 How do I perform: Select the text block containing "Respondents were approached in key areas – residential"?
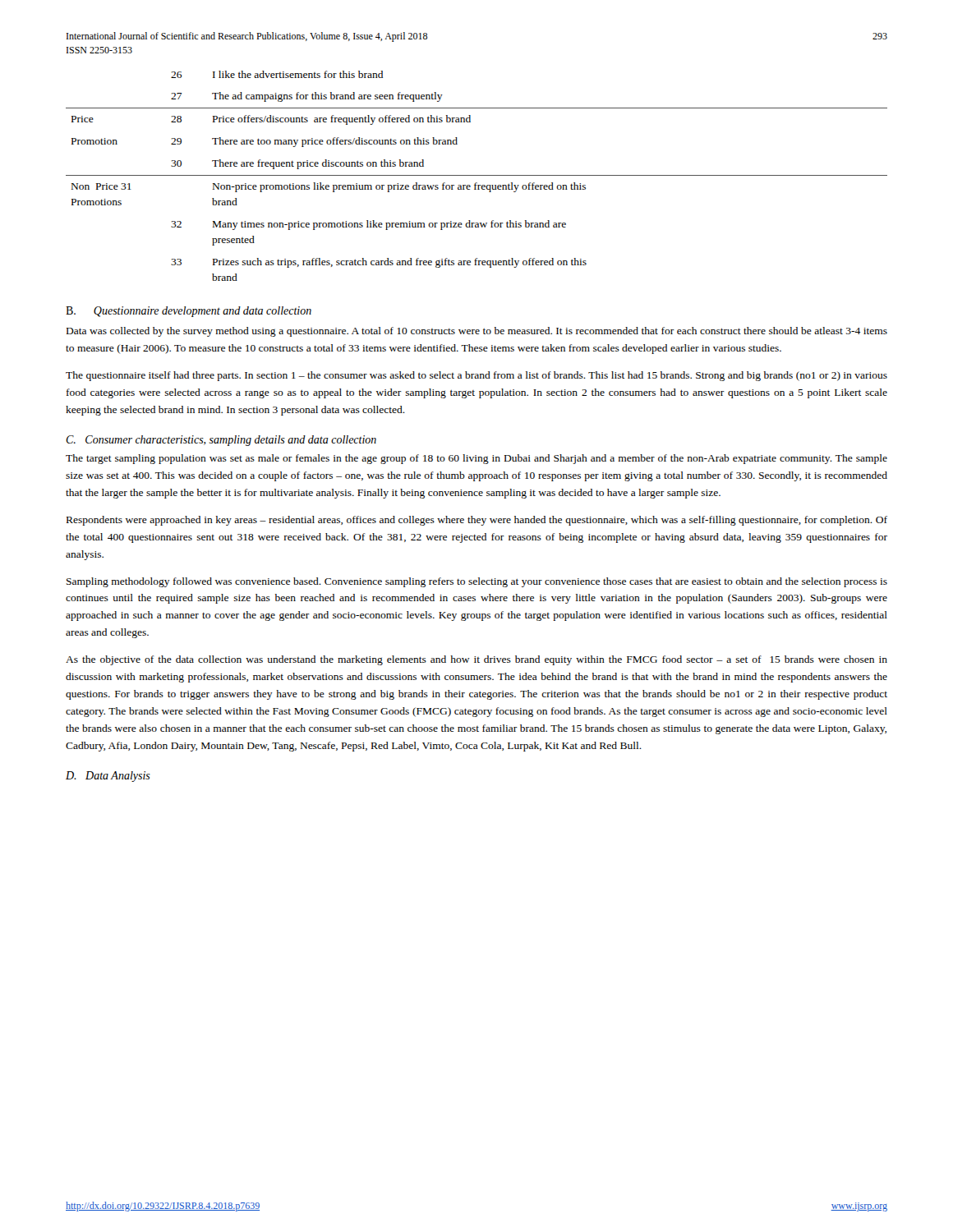[x=476, y=536]
